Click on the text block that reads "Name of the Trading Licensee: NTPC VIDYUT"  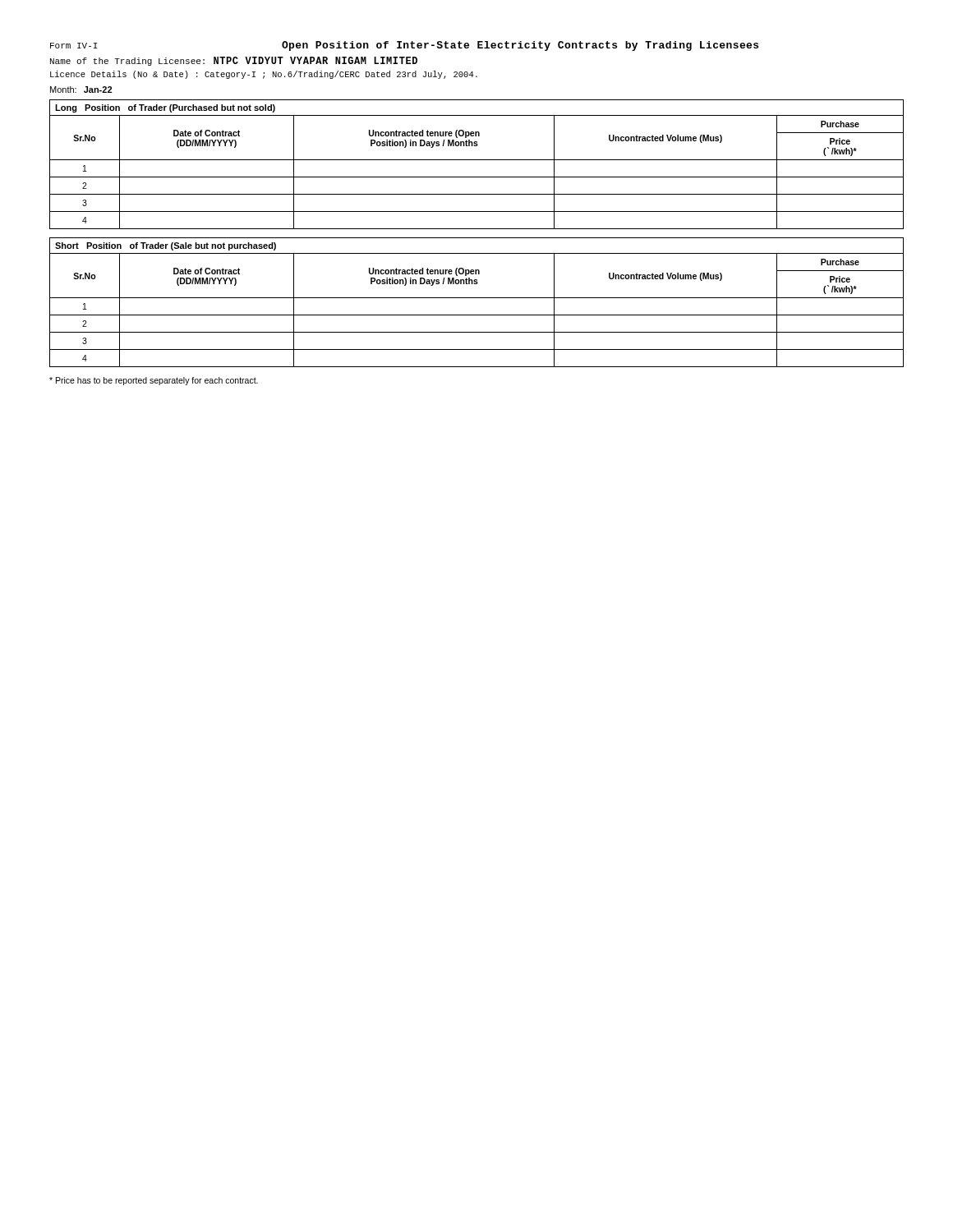coord(234,62)
